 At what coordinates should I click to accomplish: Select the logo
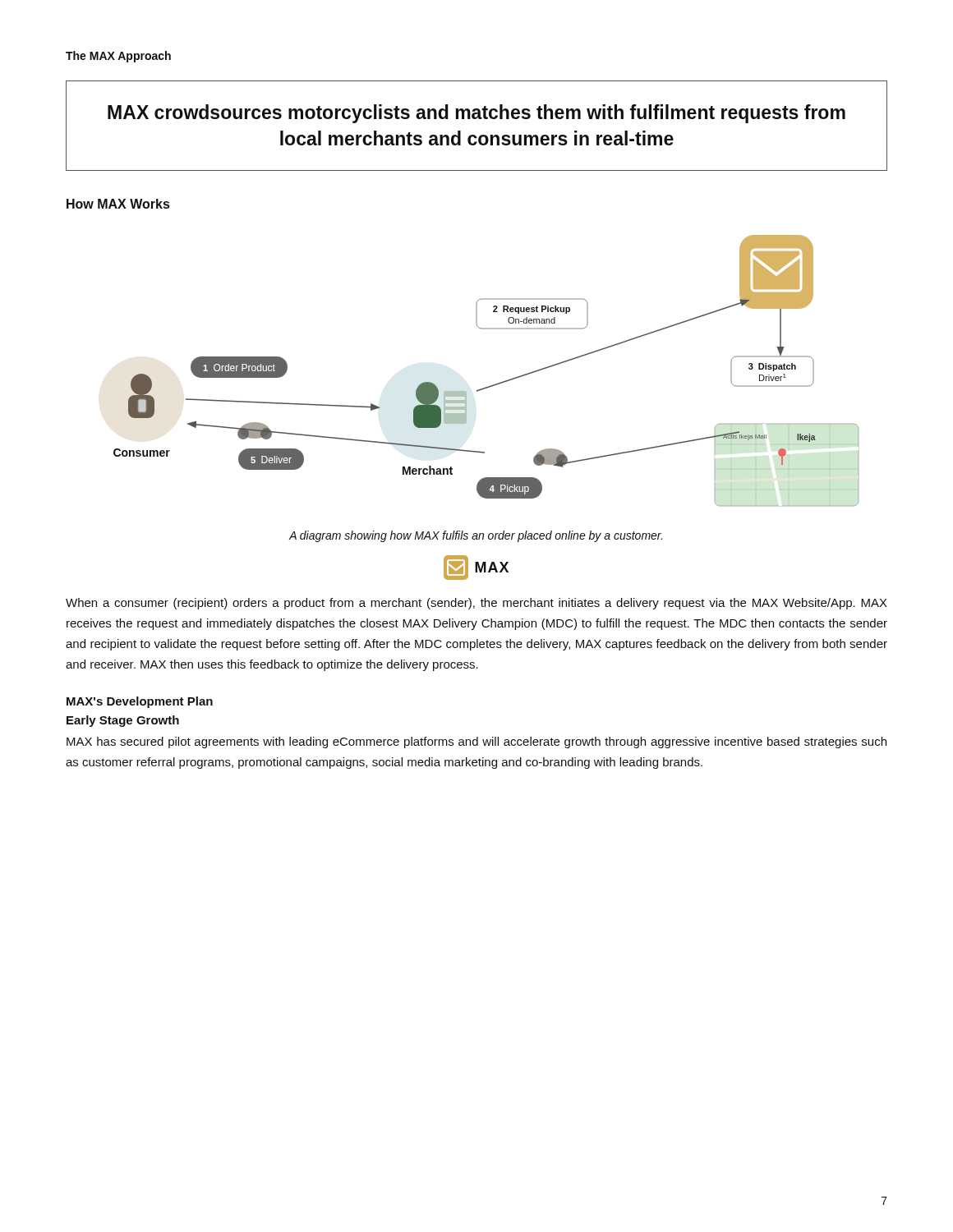pyautogui.click(x=476, y=568)
